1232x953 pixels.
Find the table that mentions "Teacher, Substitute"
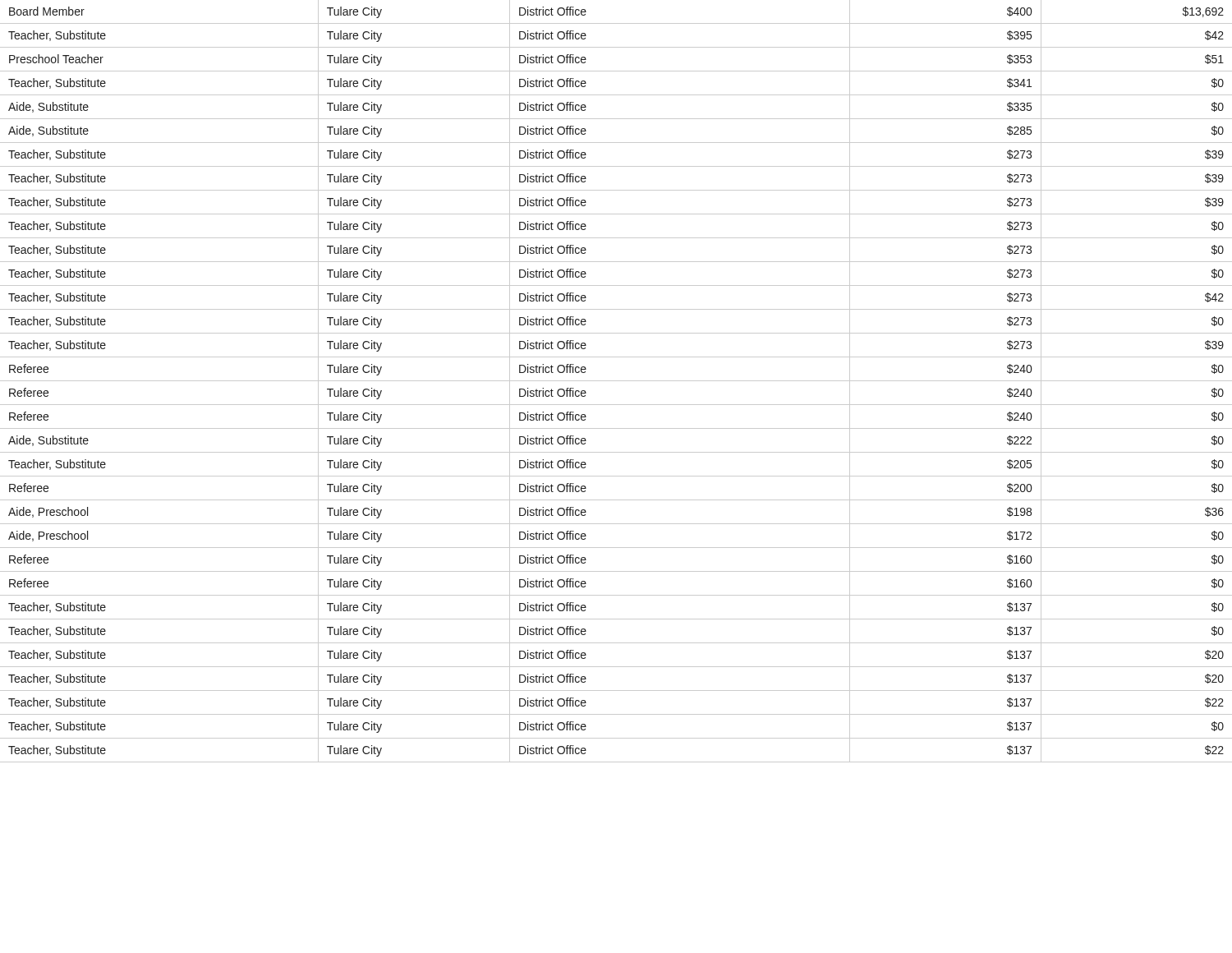[616, 381]
